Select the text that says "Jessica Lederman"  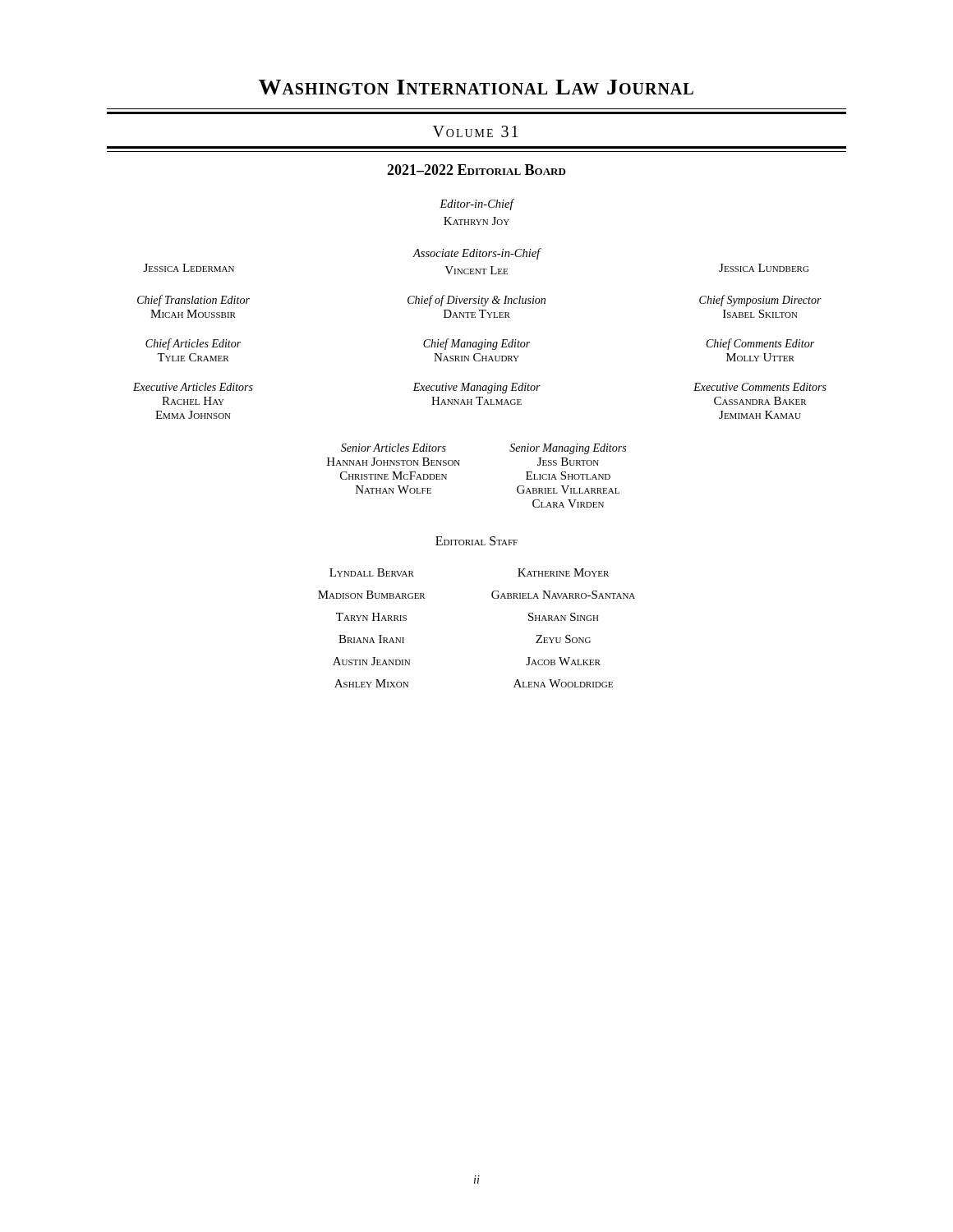(x=189, y=268)
